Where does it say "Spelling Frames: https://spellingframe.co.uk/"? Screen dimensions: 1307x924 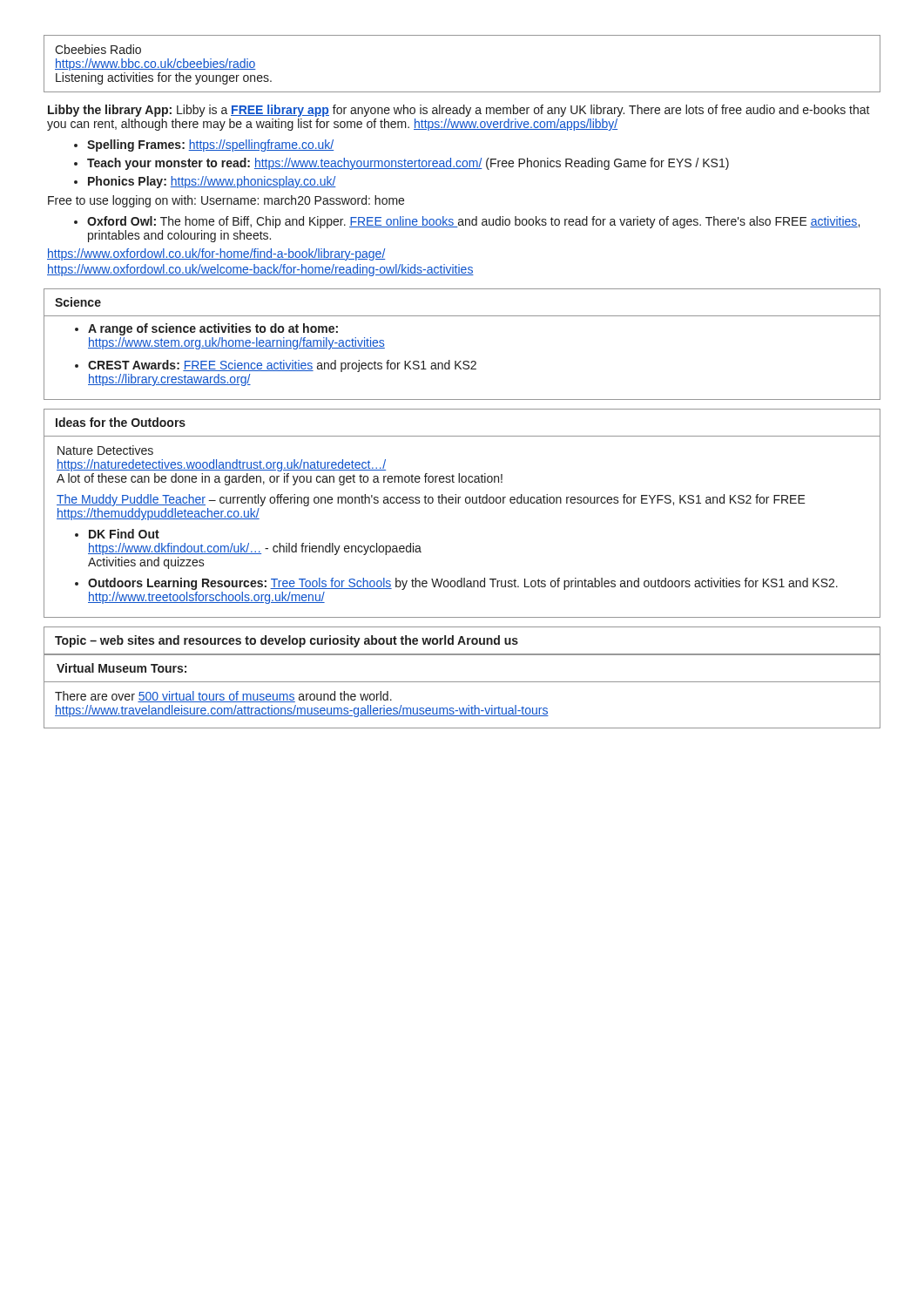click(x=210, y=145)
